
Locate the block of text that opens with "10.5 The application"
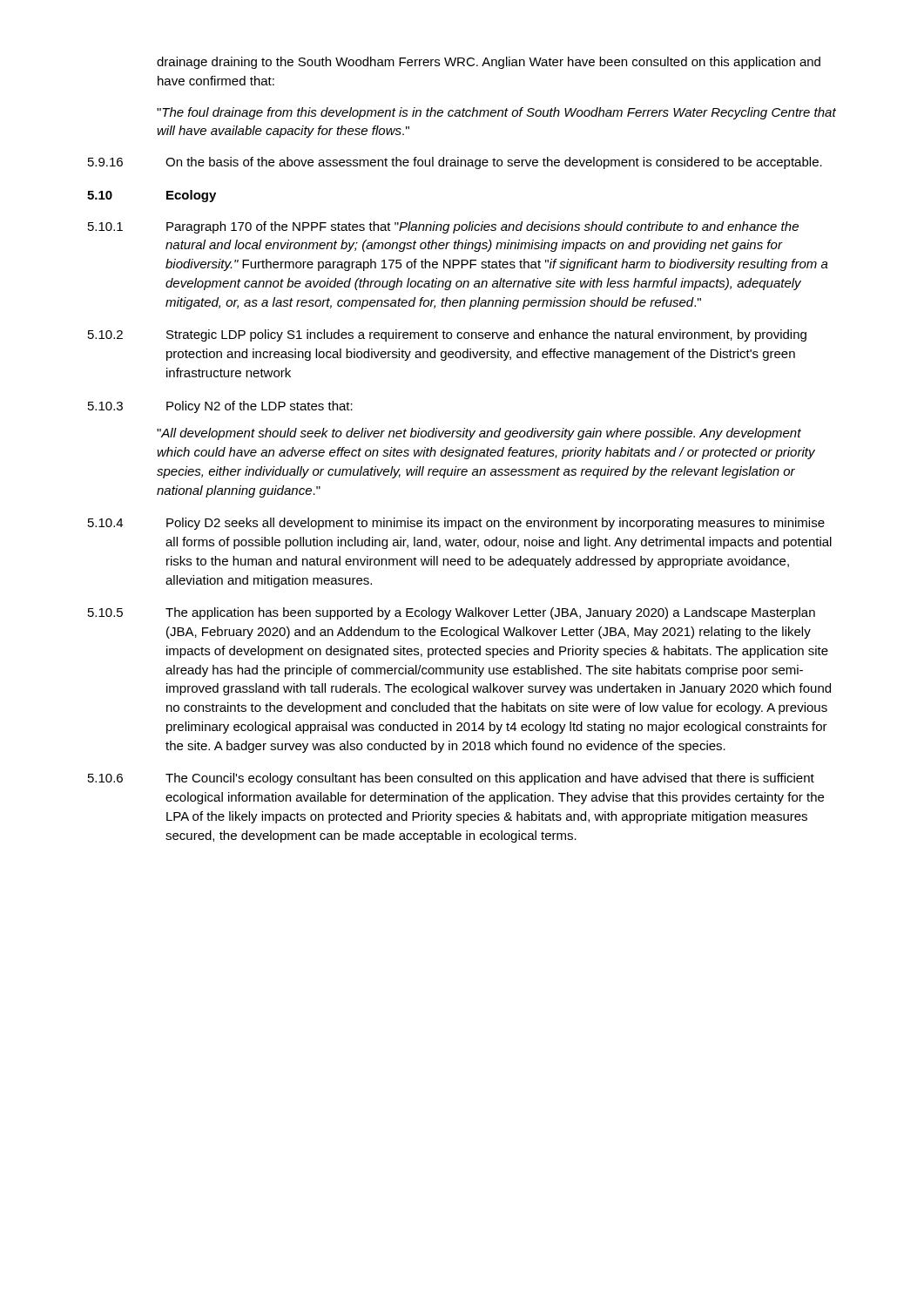(x=462, y=679)
